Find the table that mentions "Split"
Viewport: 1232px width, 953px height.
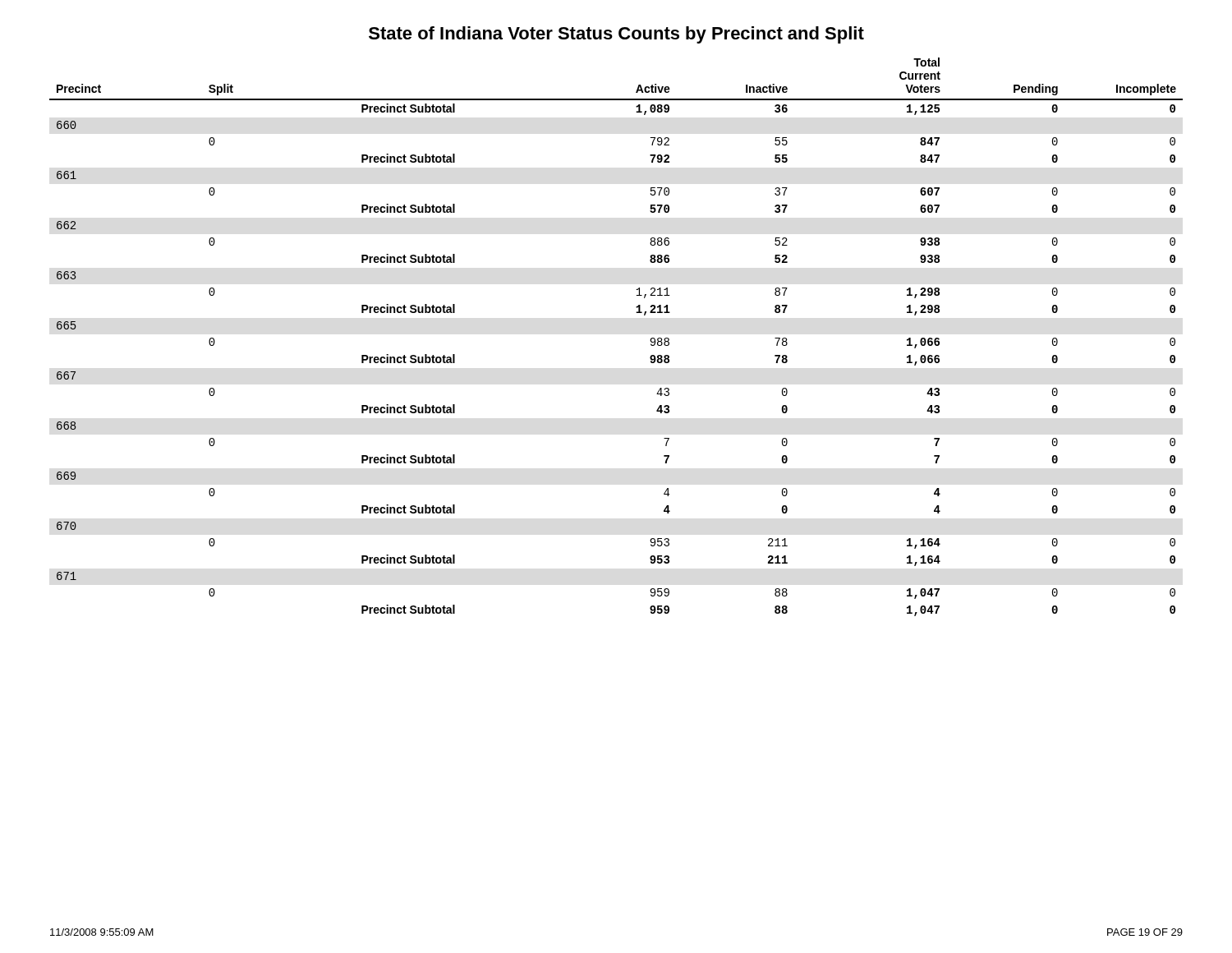click(616, 336)
